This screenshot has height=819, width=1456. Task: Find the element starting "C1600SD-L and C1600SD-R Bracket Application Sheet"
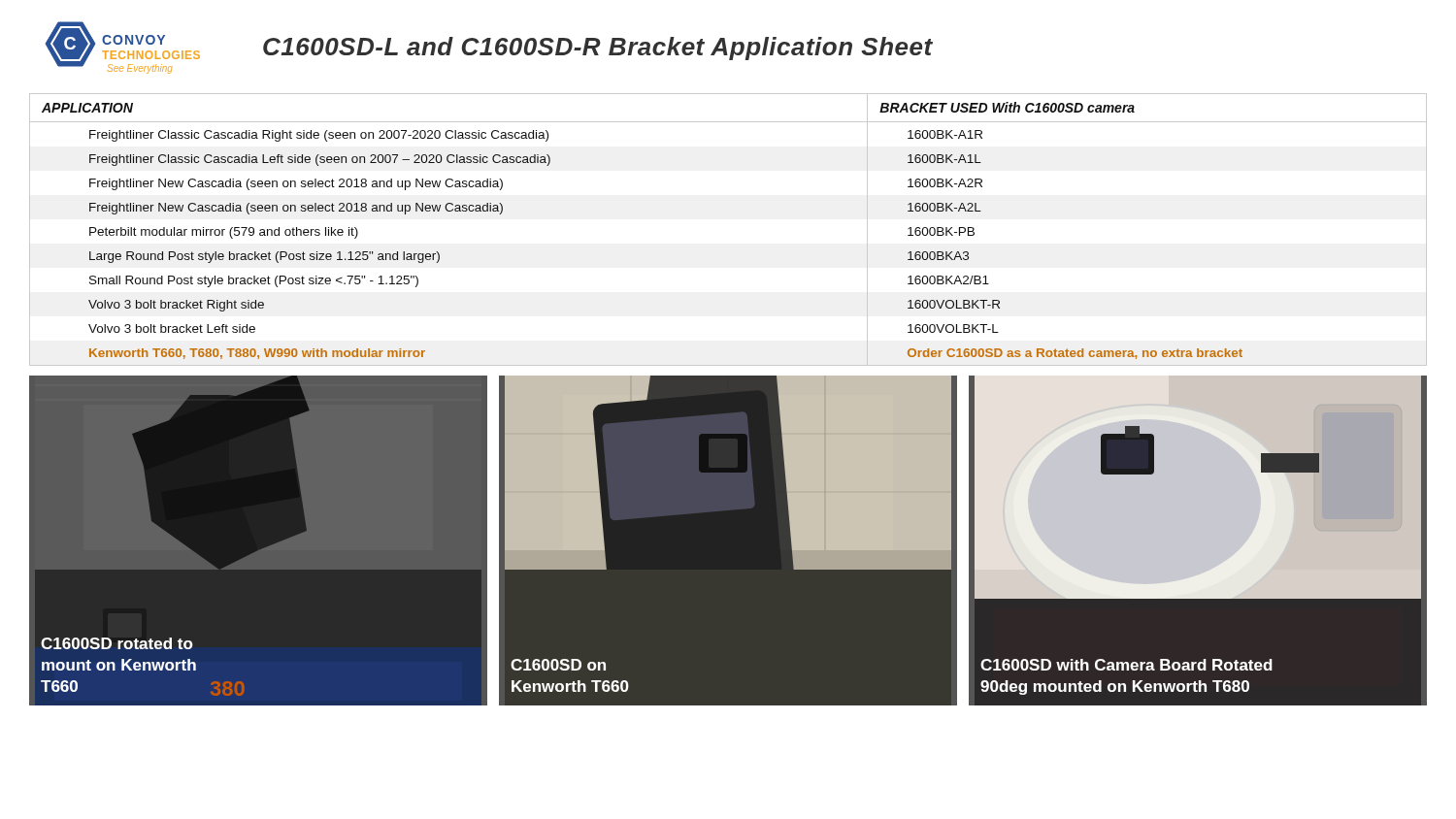coord(597,46)
